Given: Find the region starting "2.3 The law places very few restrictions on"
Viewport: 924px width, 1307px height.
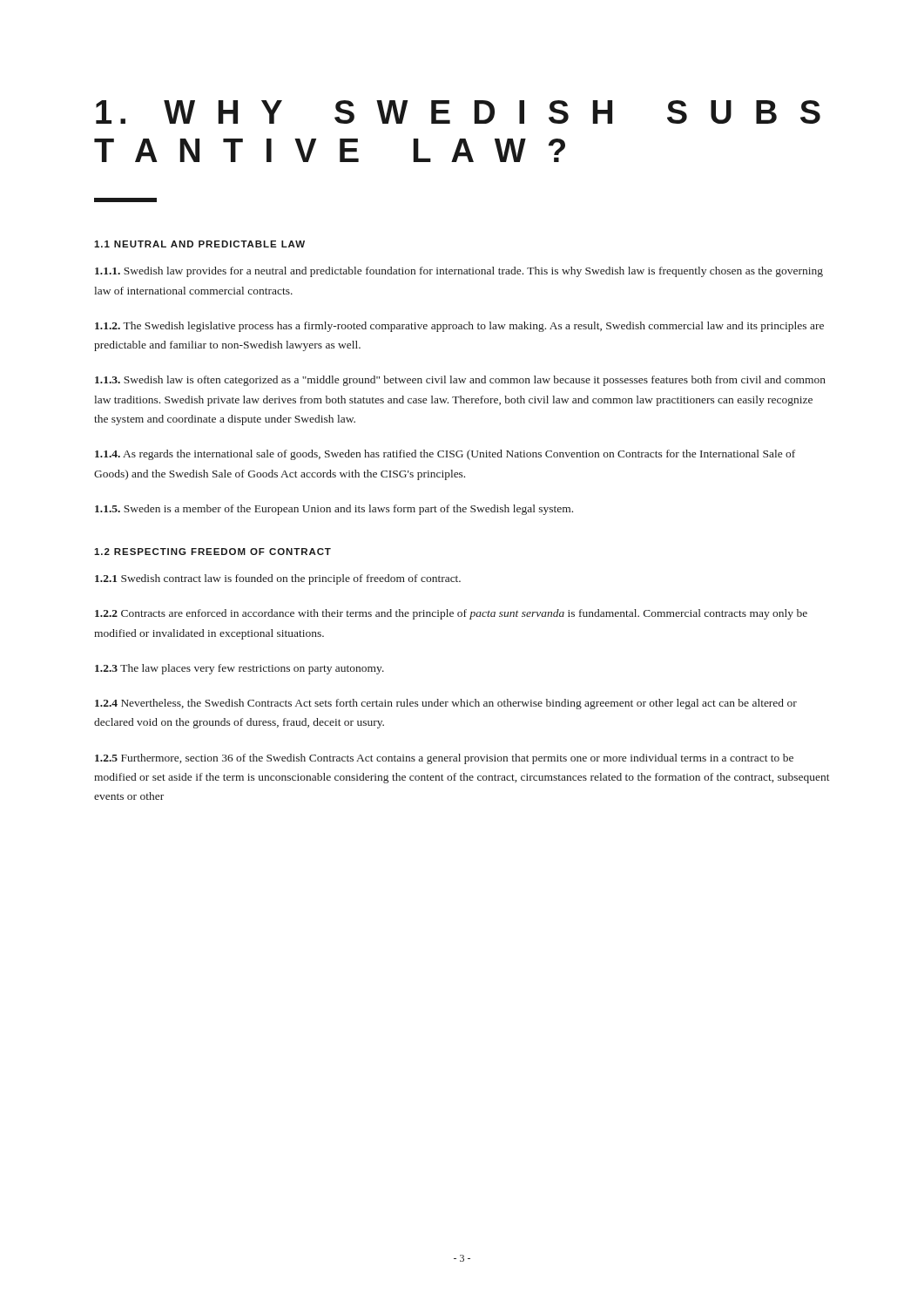Looking at the screenshot, I should click(239, 669).
